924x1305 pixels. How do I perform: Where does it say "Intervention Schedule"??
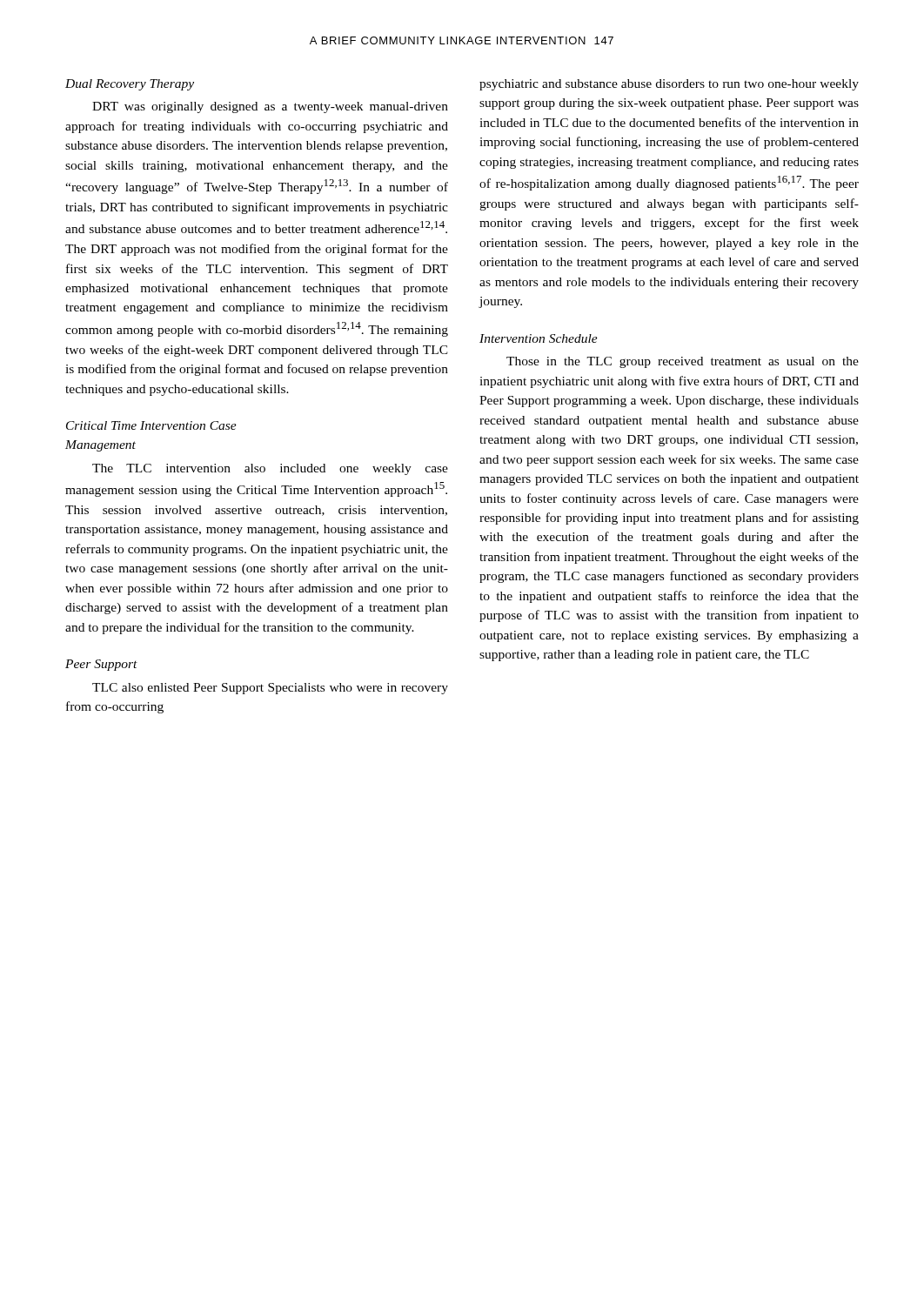tap(538, 338)
